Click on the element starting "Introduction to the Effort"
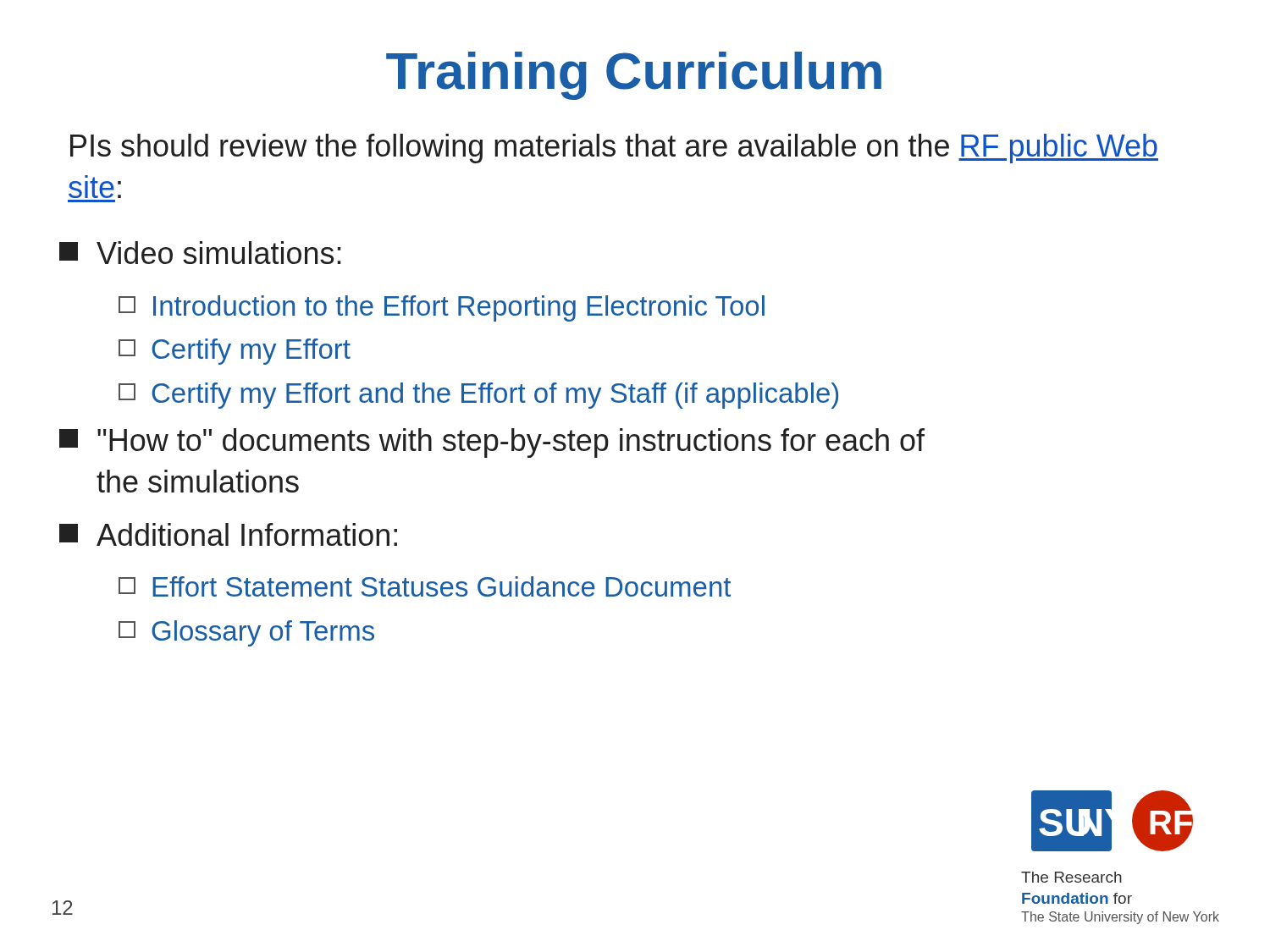Image resolution: width=1270 pixels, height=952 pixels. pyautogui.click(x=442, y=306)
